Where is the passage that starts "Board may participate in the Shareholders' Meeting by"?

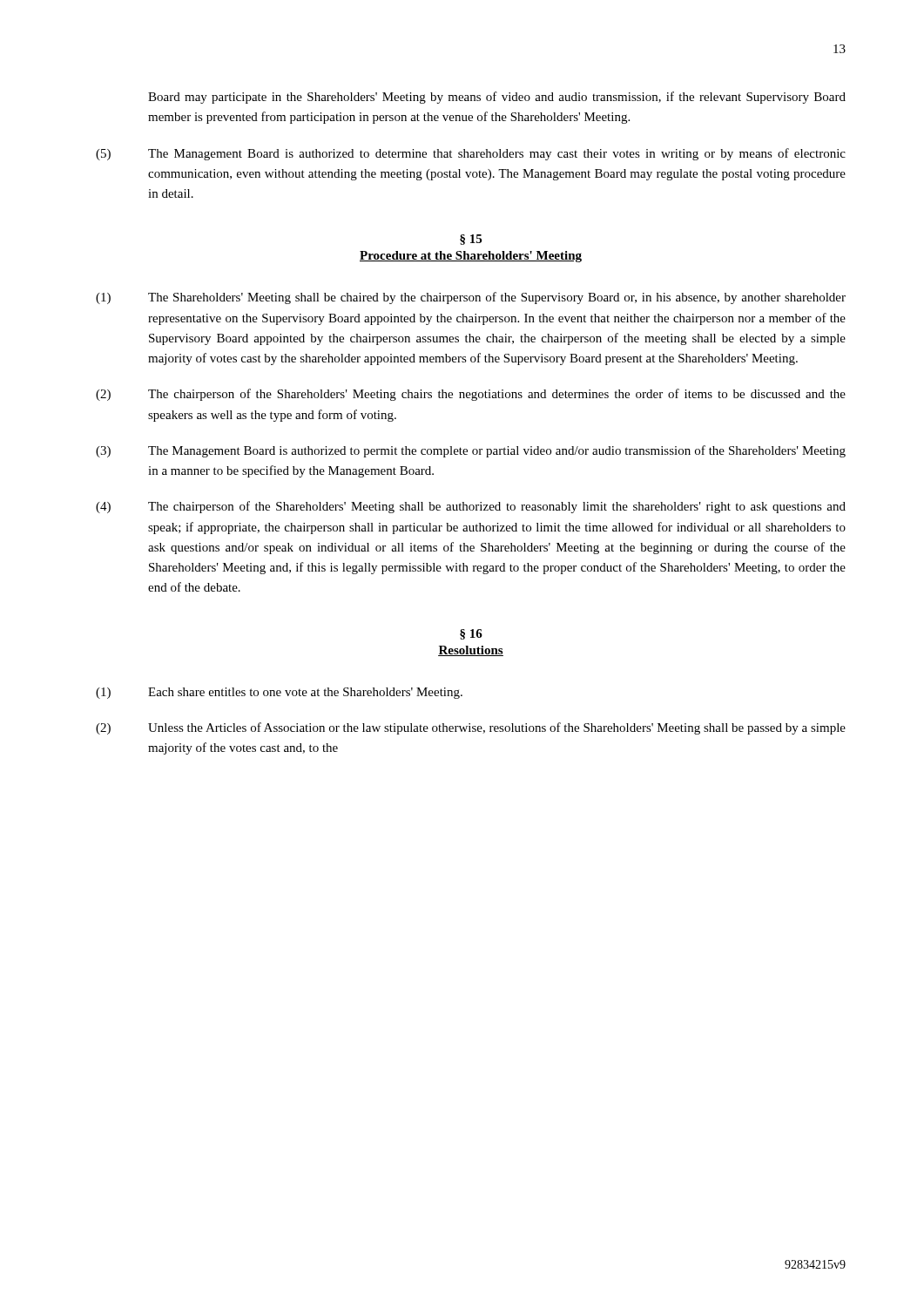[497, 107]
